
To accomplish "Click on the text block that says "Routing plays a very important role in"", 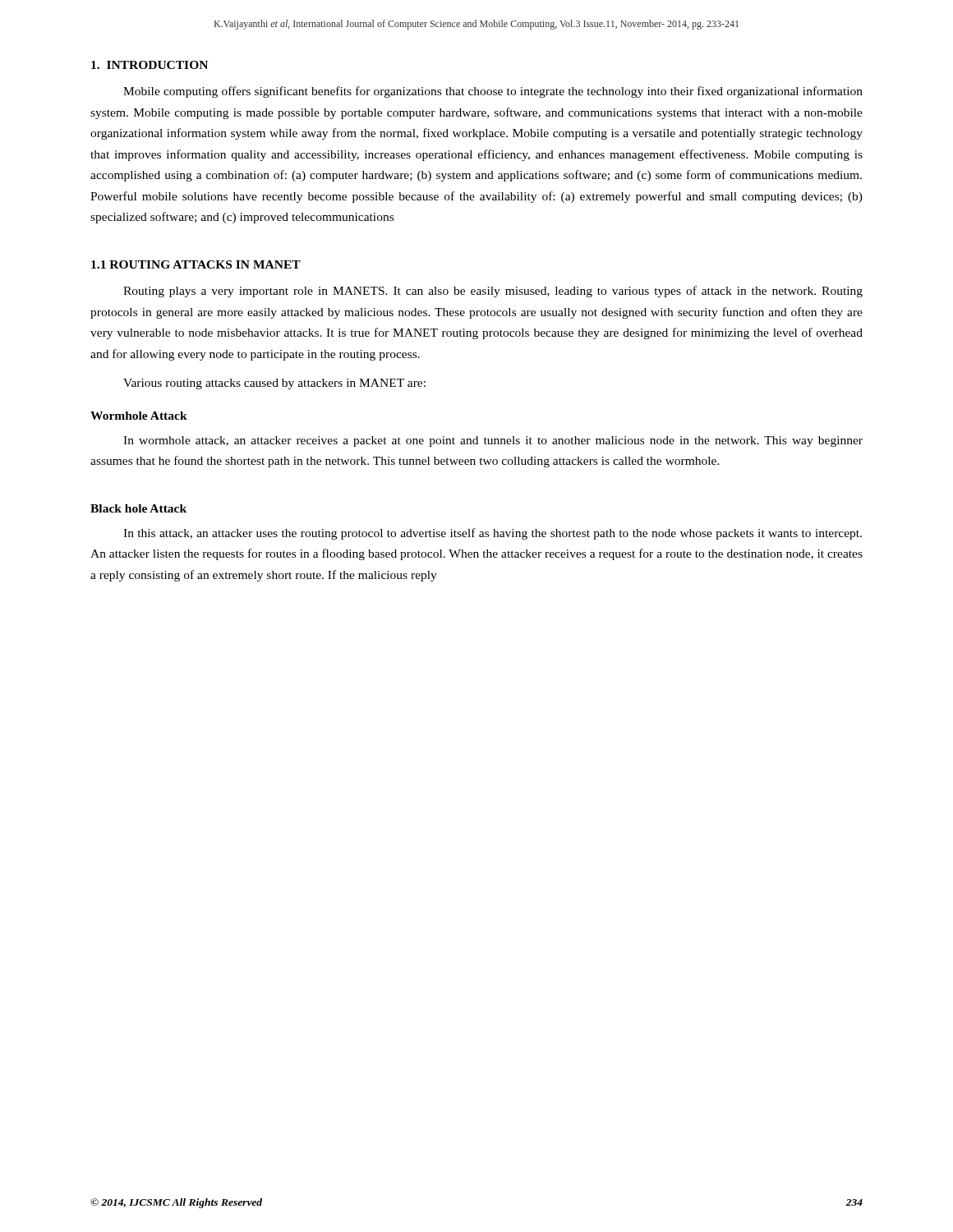I will coord(476,322).
